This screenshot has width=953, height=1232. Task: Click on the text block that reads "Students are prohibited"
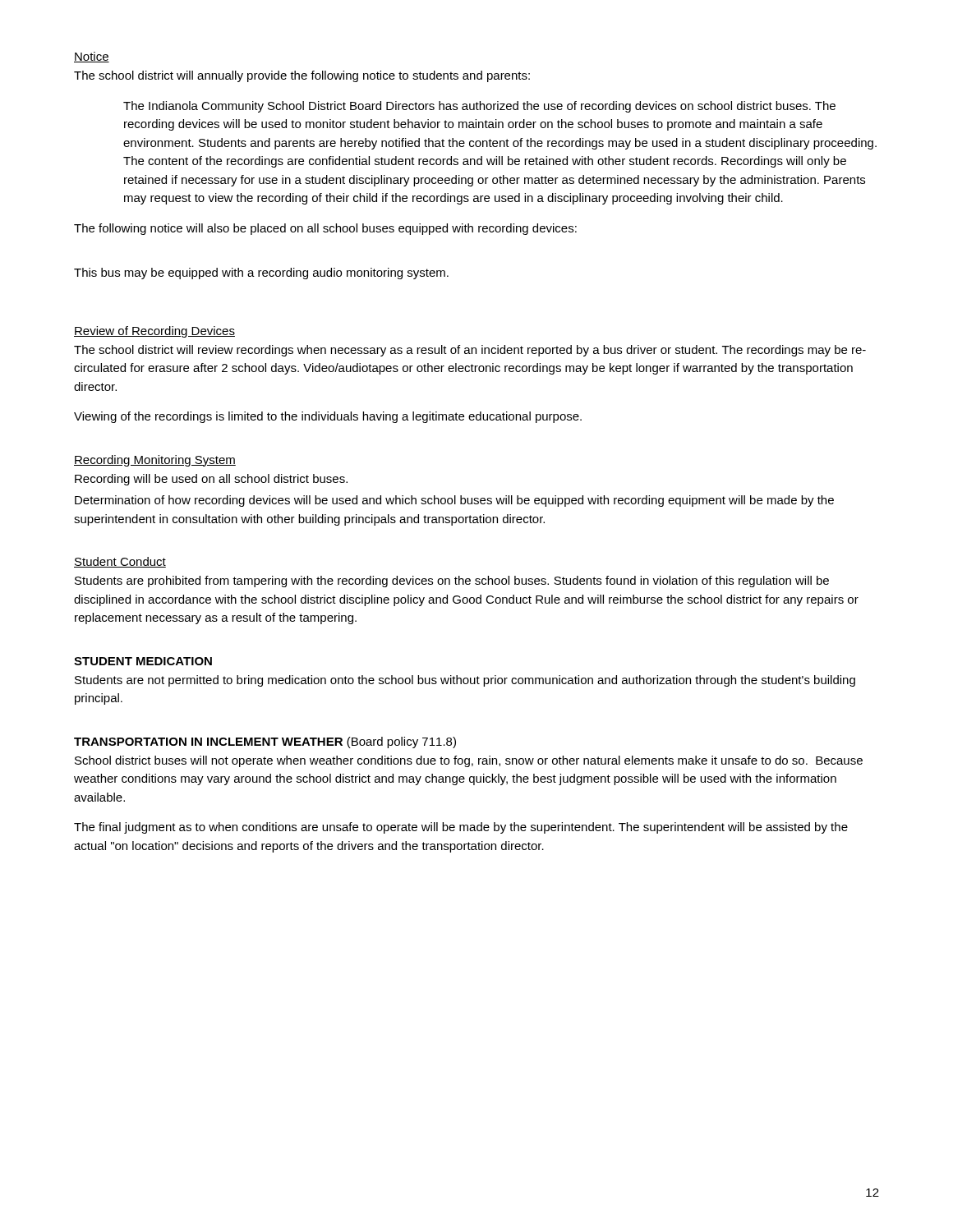(x=466, y=599)
